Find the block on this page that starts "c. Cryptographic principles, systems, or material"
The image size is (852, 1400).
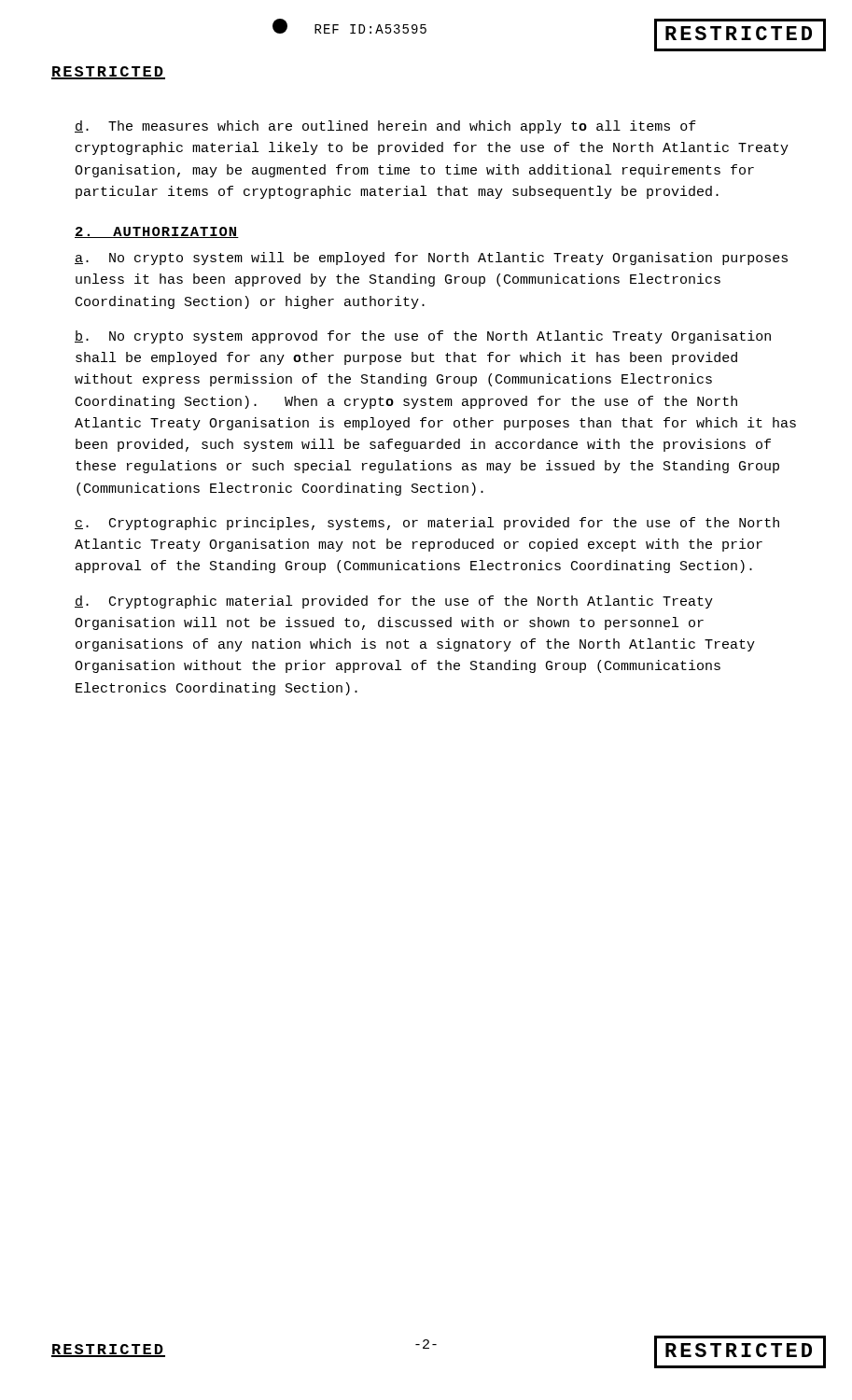tap(427, 546)
